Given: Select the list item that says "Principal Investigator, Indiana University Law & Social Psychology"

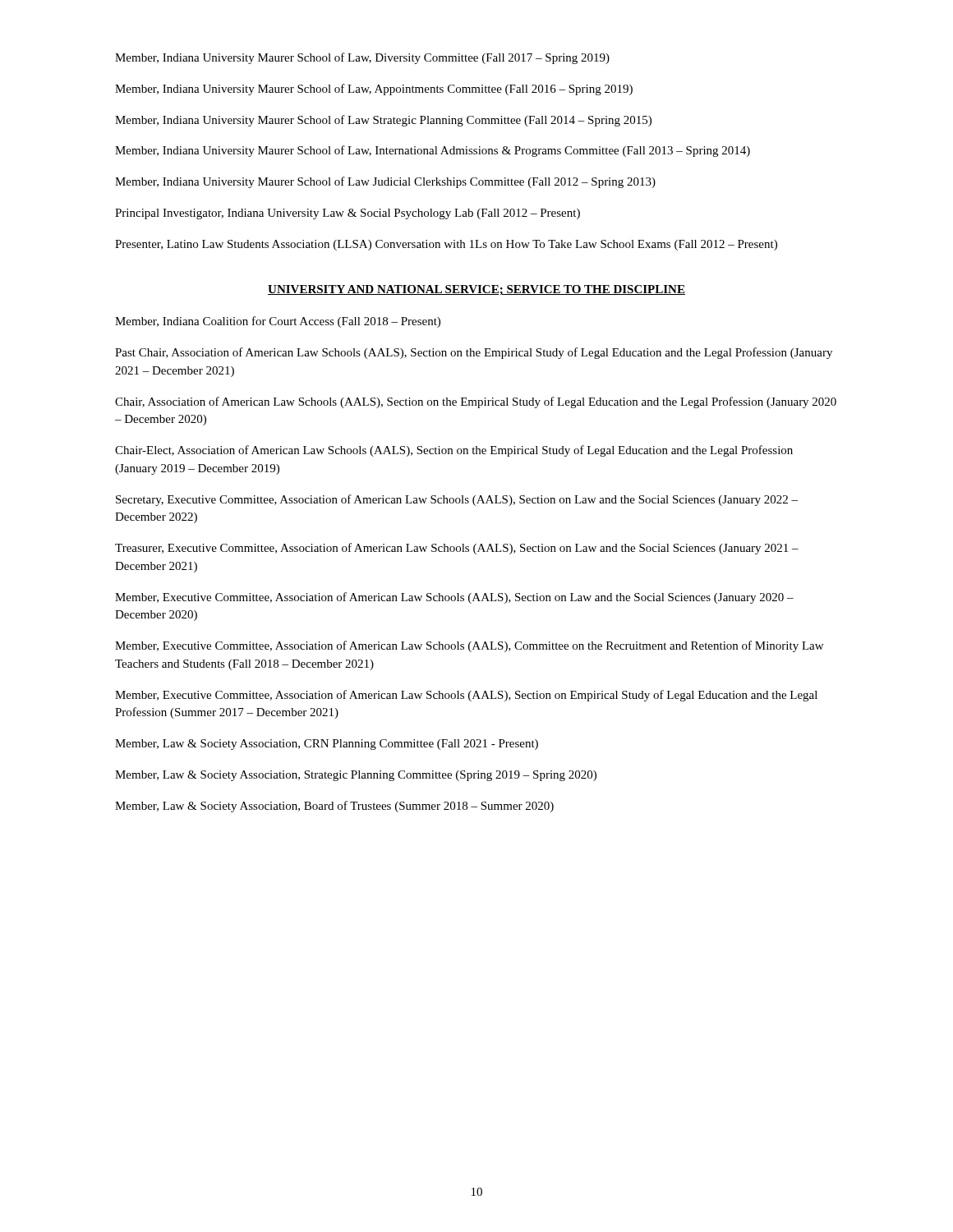Looking at the screenshot, I should (x=348, y=213).
